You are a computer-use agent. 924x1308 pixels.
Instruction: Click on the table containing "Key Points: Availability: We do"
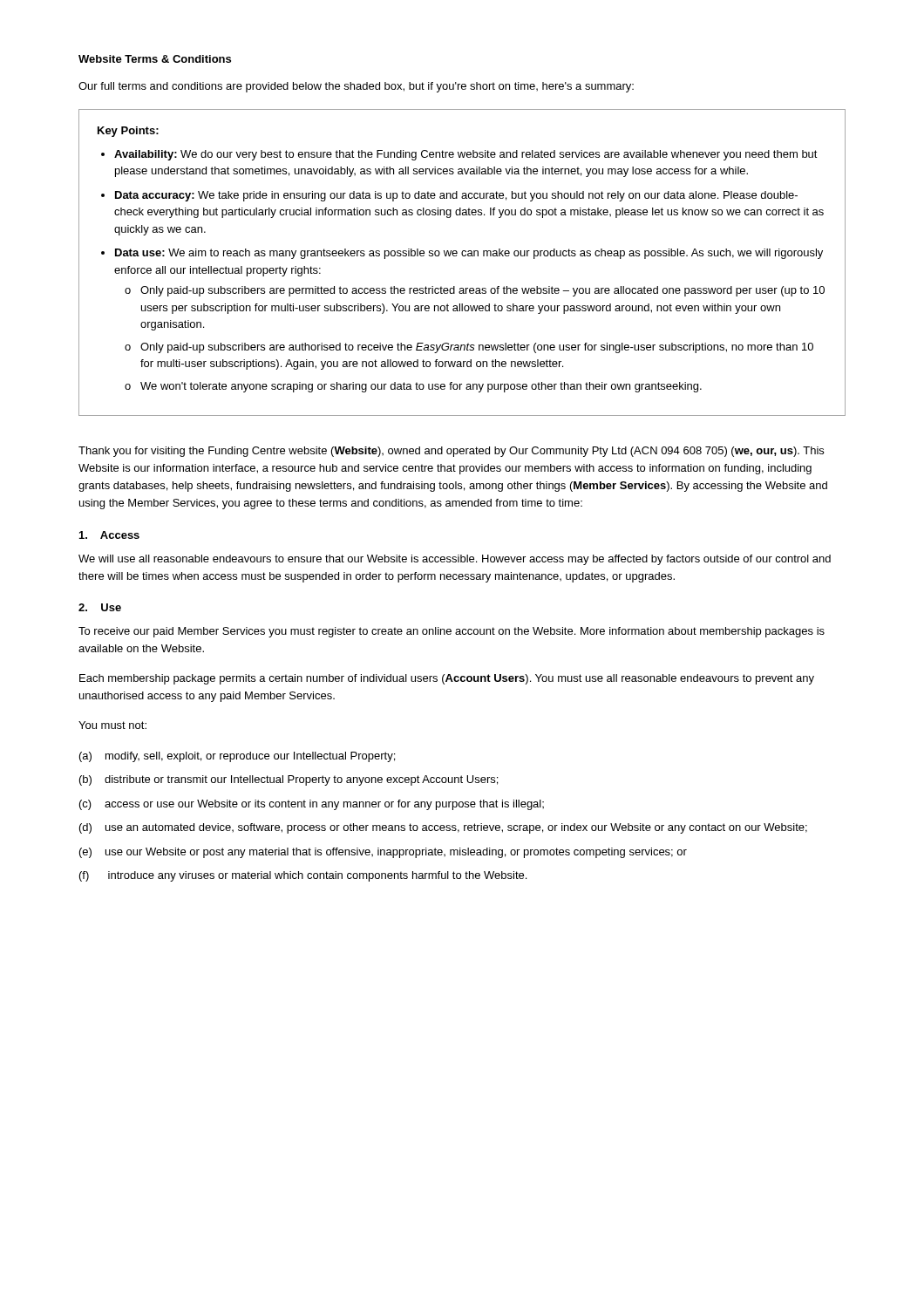[x=462, y=262]
